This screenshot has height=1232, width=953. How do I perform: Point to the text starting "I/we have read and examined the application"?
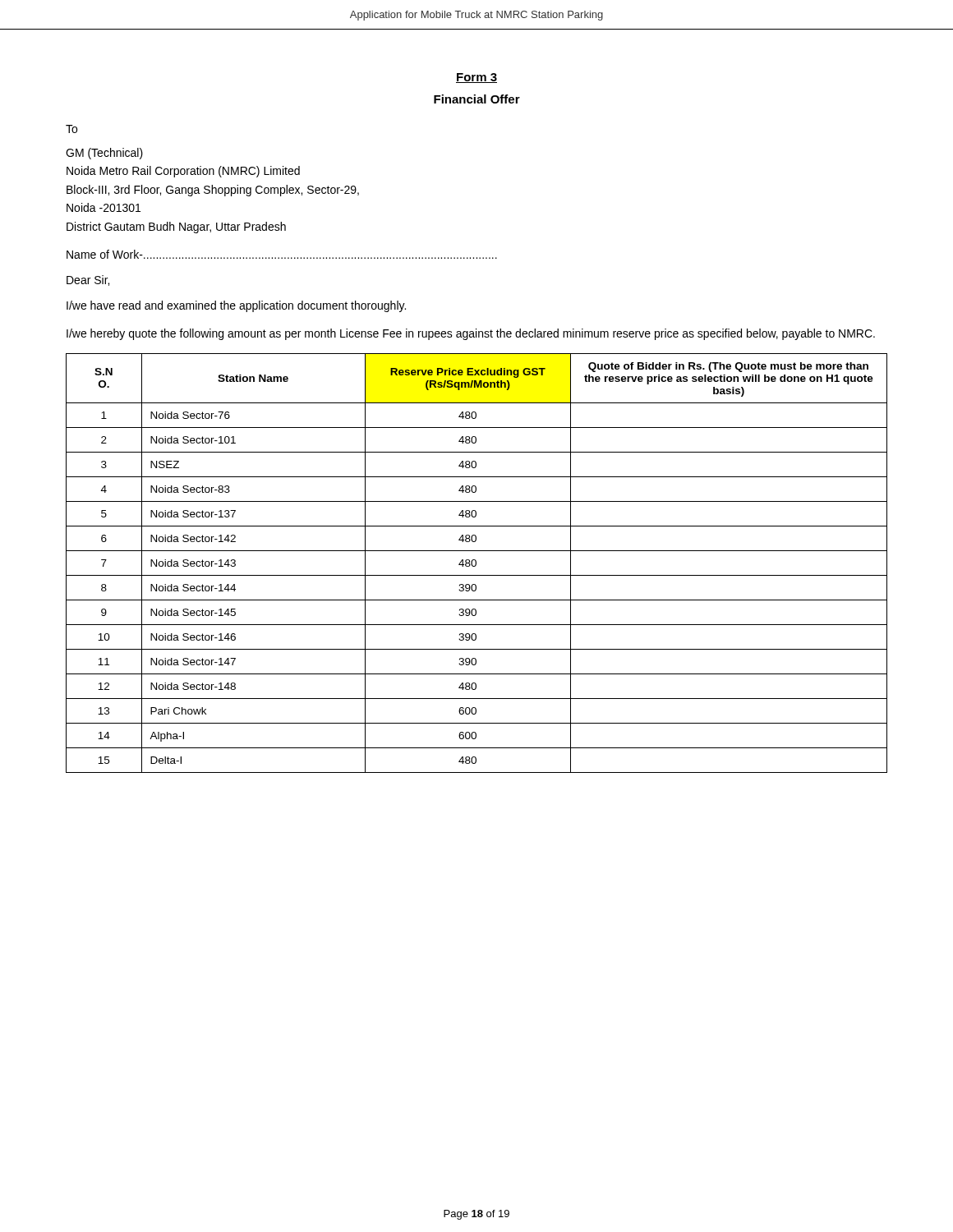[236, 305]
